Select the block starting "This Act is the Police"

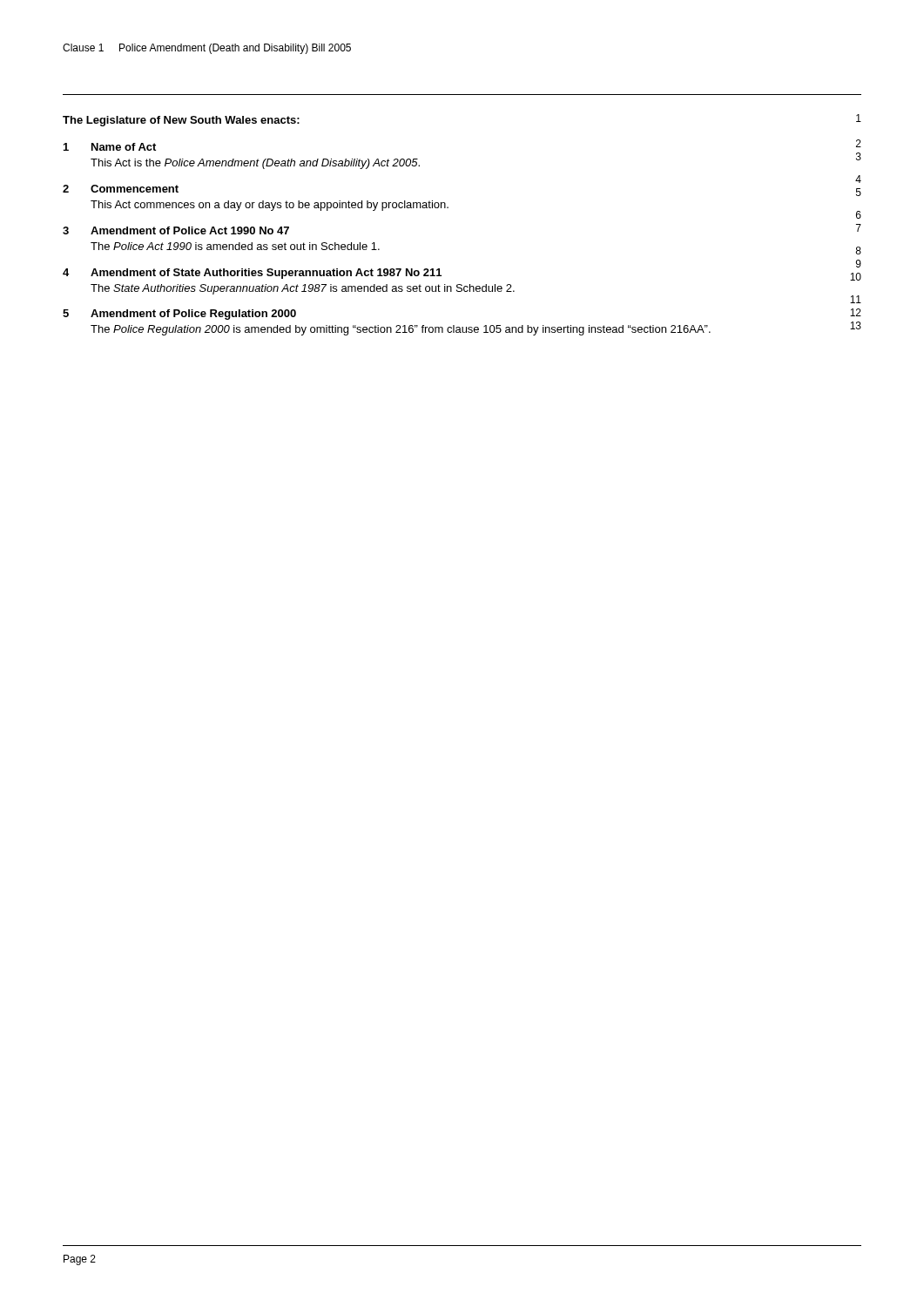click(x=256, y=162)
